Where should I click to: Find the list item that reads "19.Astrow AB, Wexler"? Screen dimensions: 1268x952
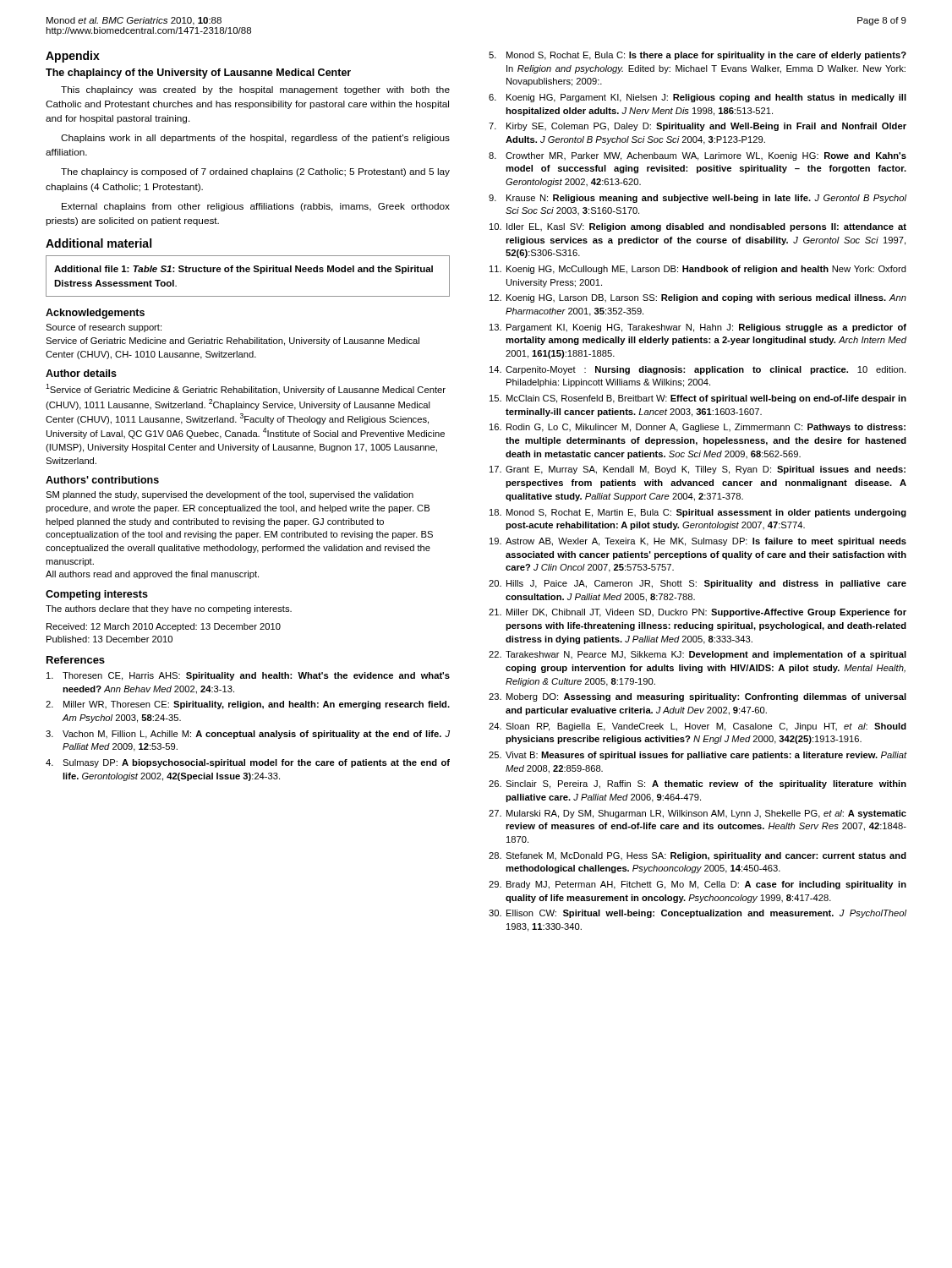(697, 555)
